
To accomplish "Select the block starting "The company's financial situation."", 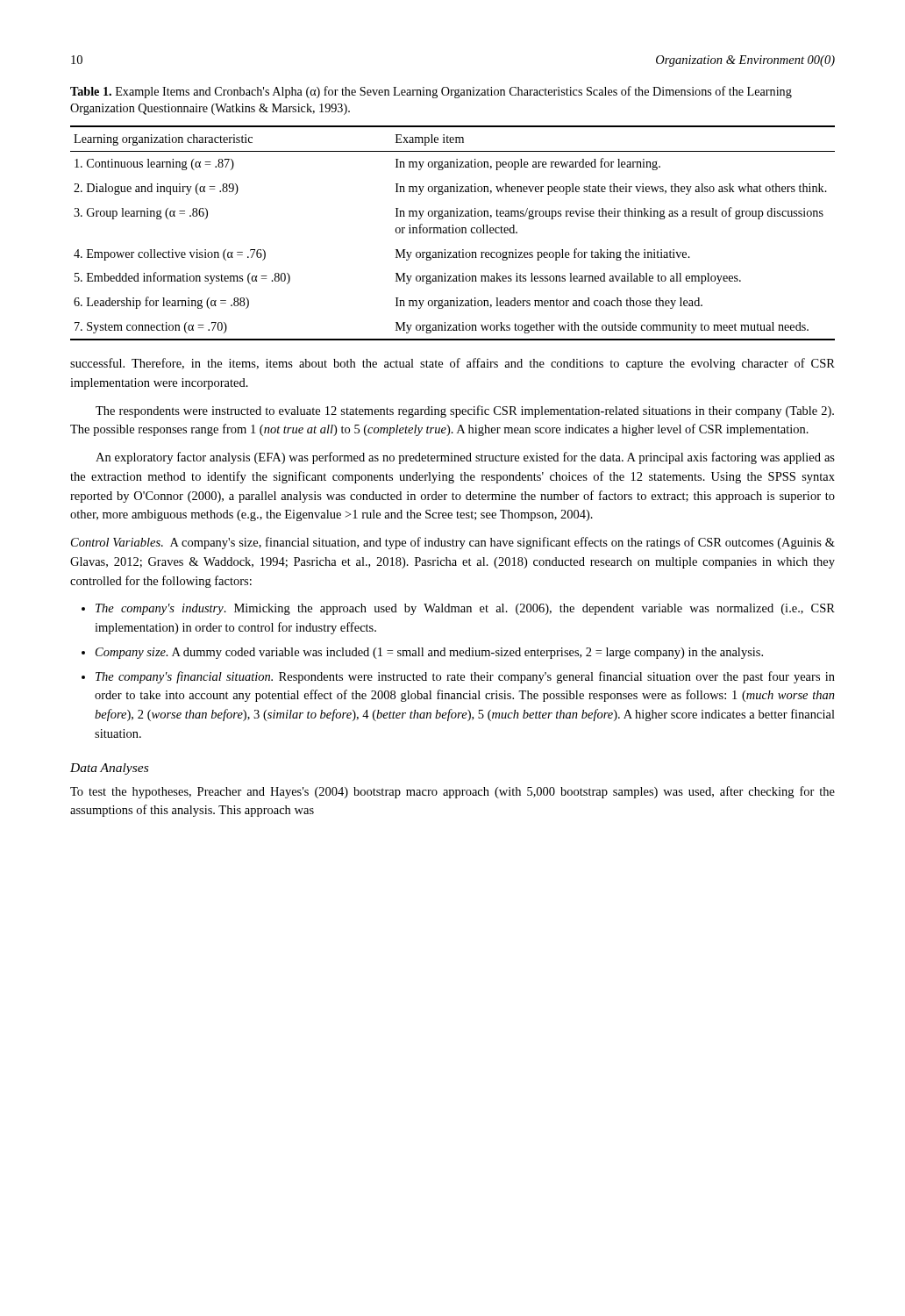I will click(465, 705).
